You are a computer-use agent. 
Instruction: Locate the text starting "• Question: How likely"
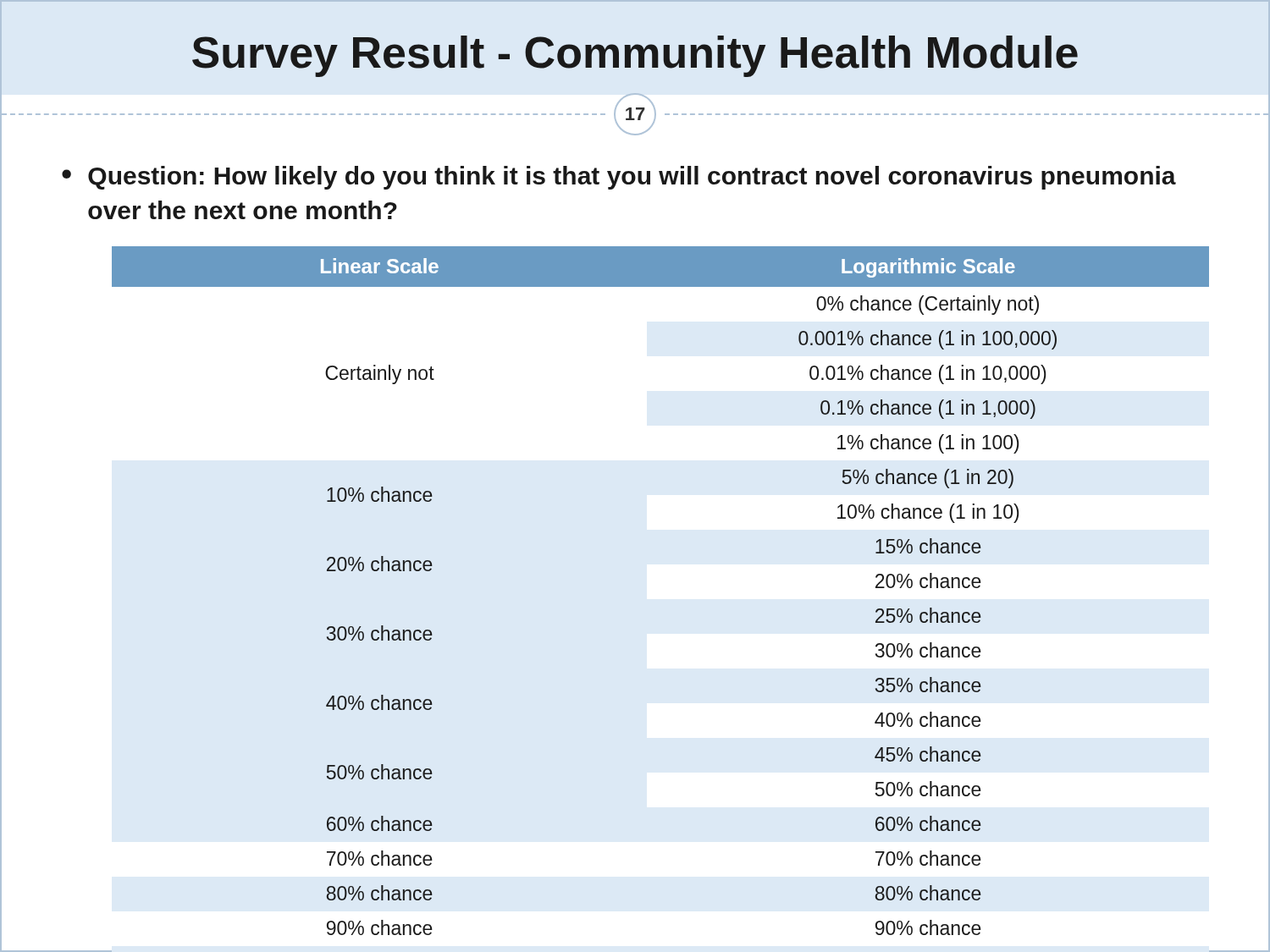(x=635, y=193)
